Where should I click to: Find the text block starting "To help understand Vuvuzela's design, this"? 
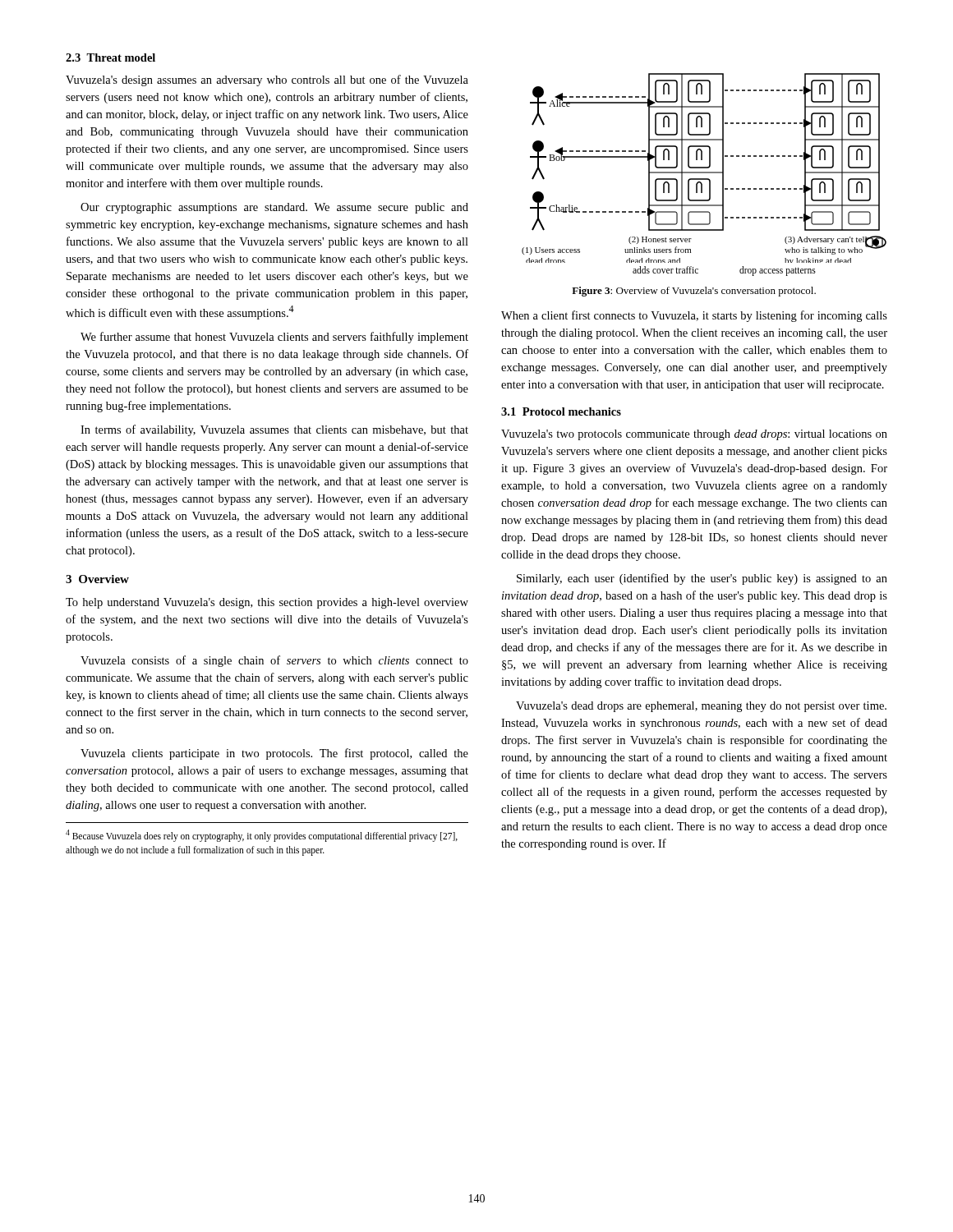point(267,620)
